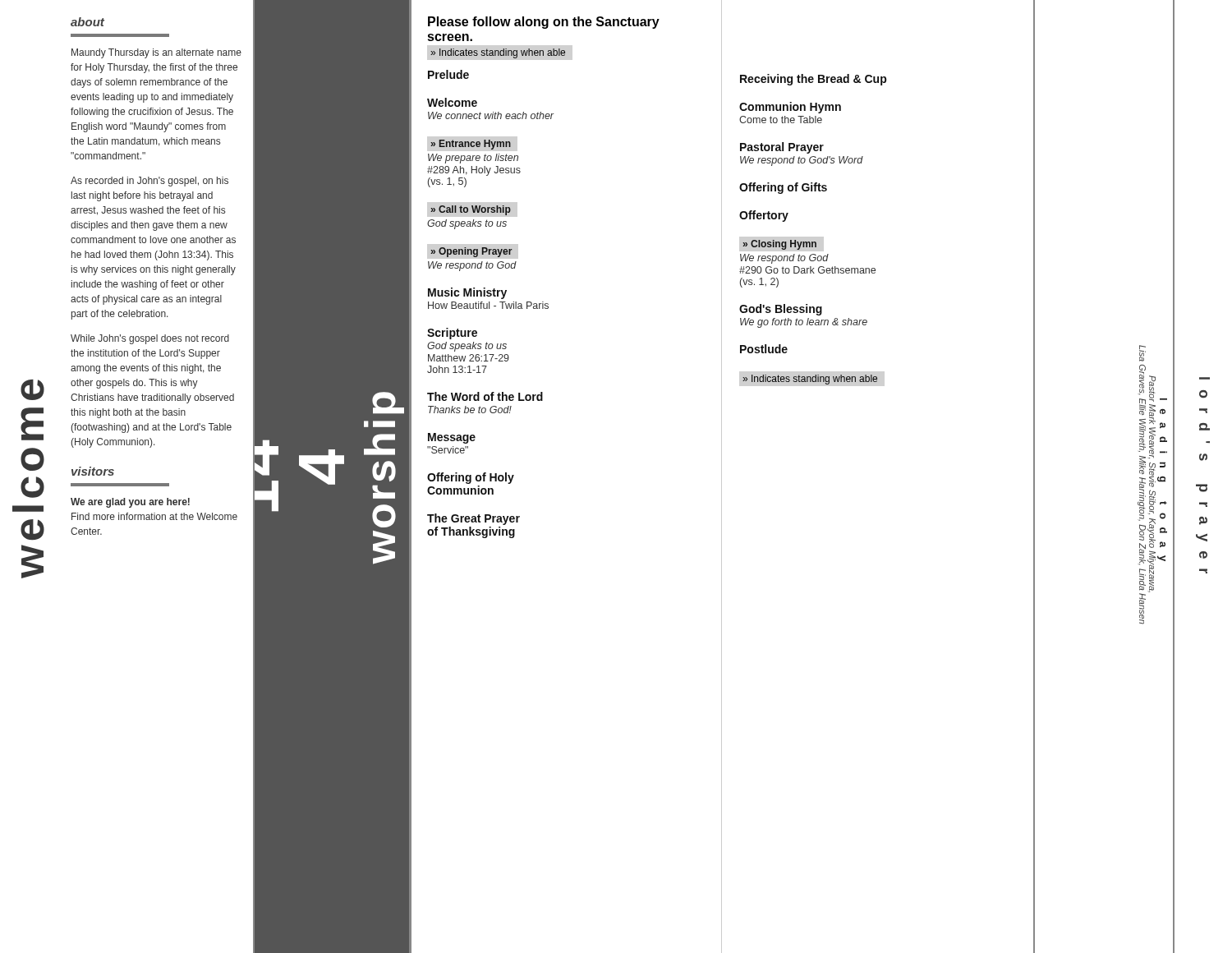Select the section header containing "l e a d i n g t"
The width and height of the screenshot is (1232, 953).
tap(1163, 481)
